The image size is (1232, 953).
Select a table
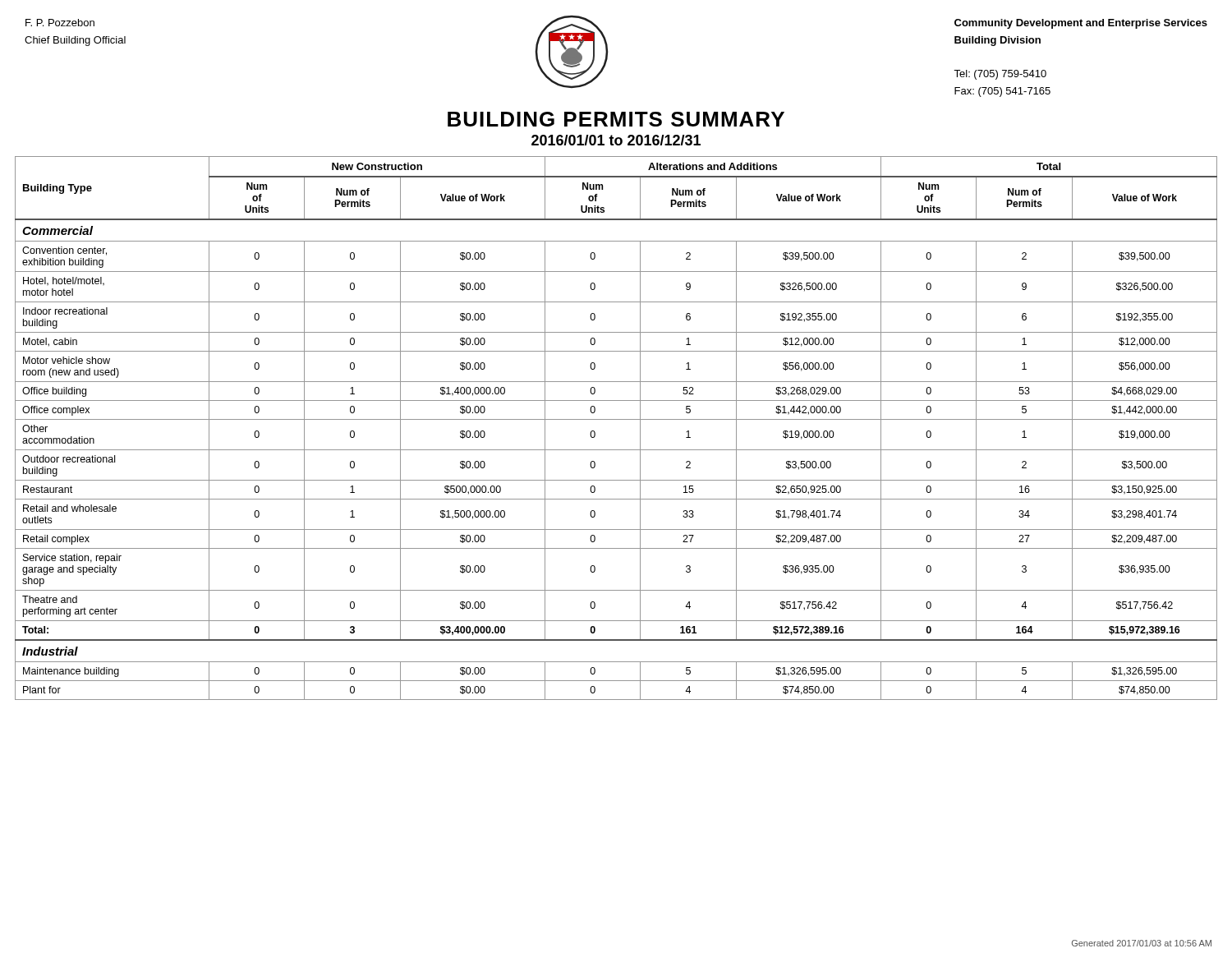tap(616, 428)
